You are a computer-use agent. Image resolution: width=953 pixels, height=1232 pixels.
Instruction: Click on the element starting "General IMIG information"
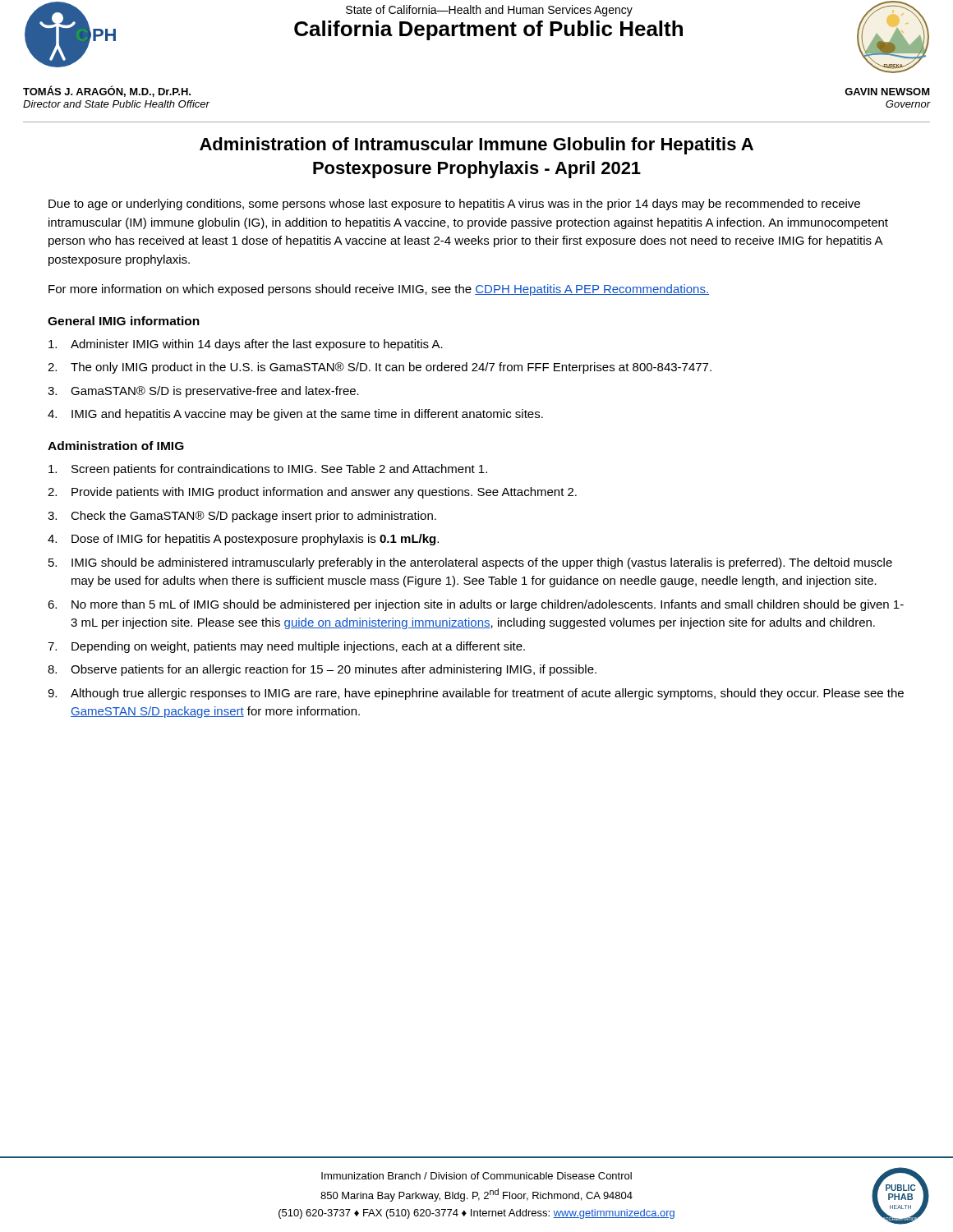click(124, 321)
